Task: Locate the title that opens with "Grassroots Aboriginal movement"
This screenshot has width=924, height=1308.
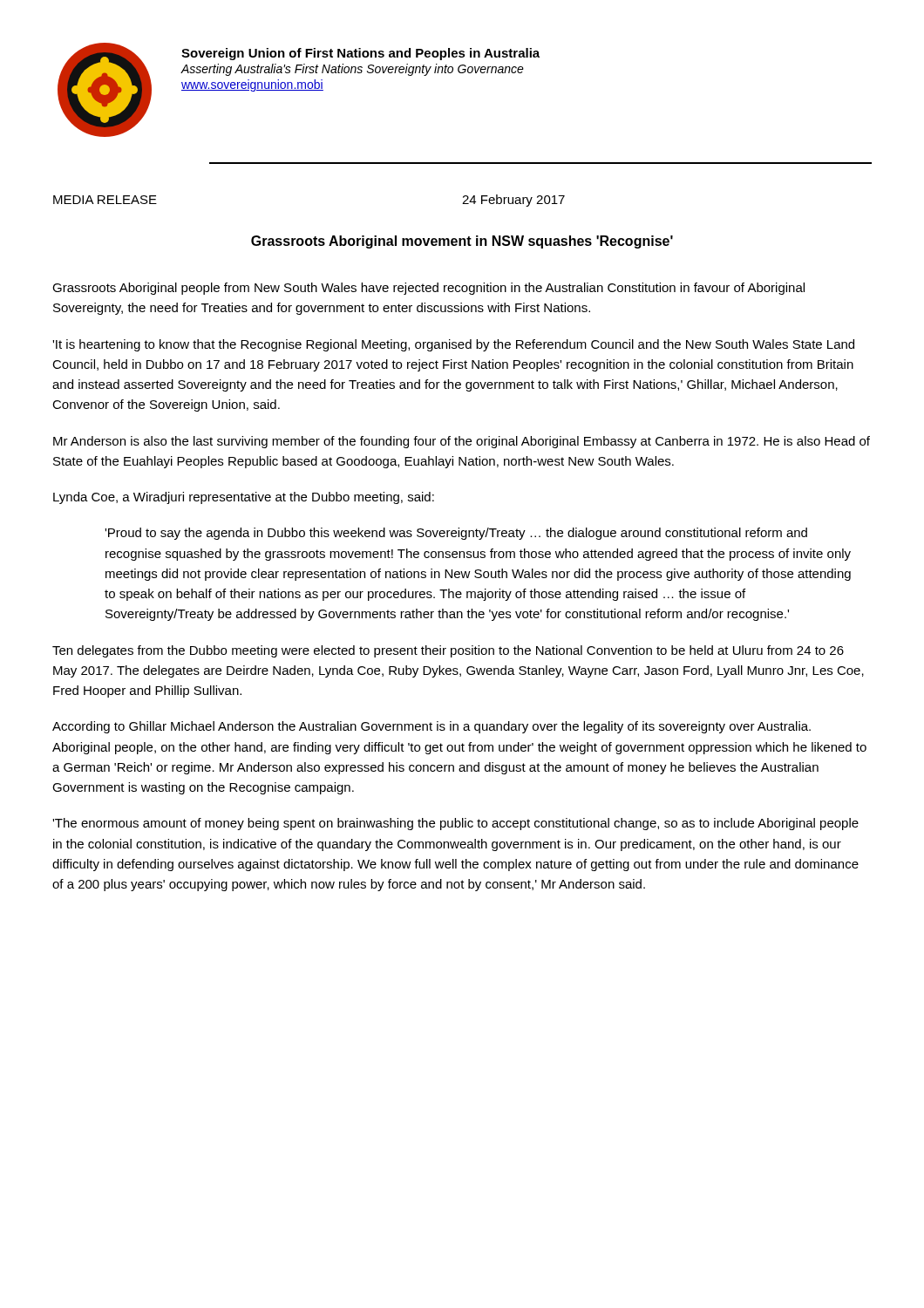Action: pos(462,241)
